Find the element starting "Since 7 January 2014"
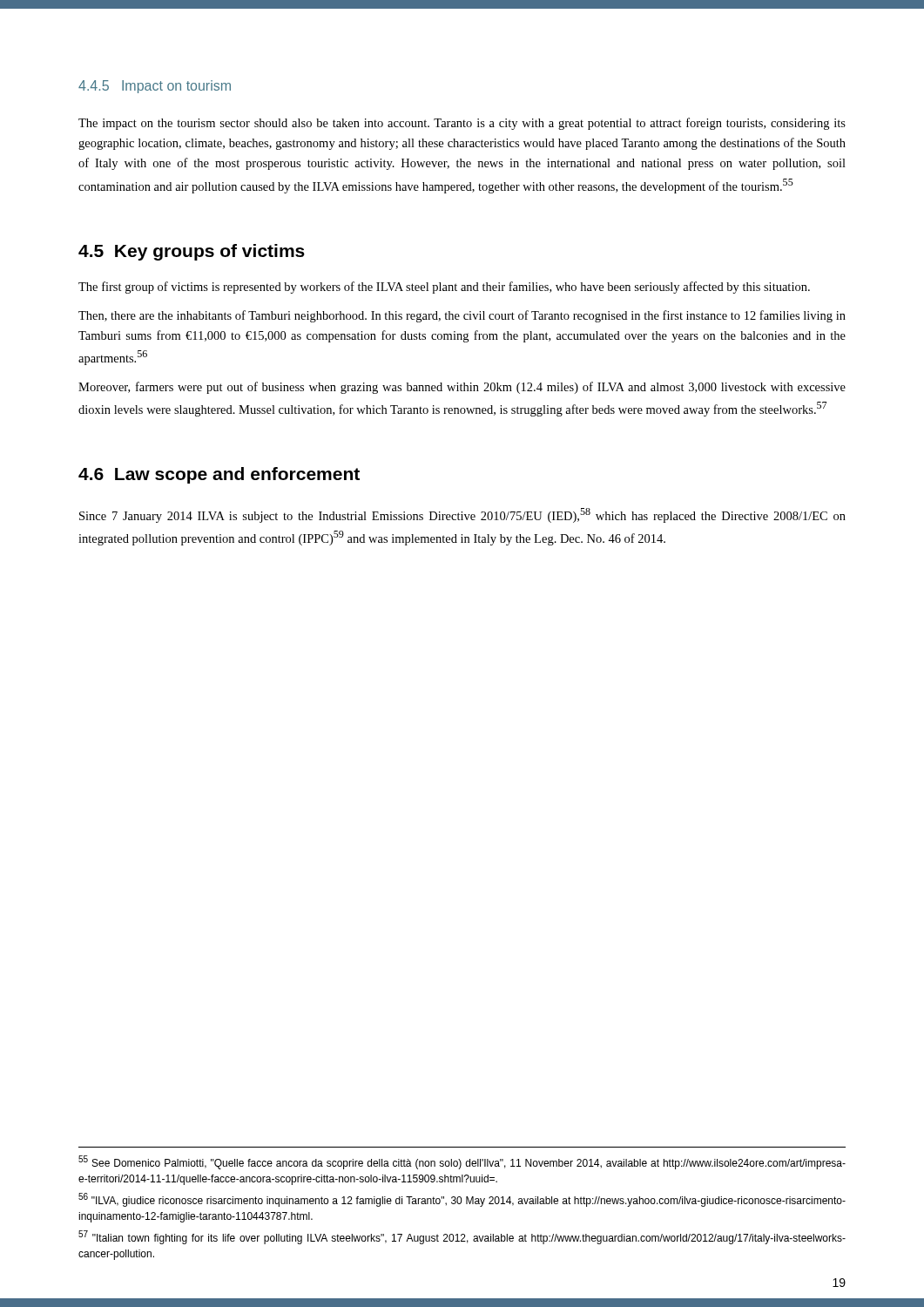 pos(462,526)
